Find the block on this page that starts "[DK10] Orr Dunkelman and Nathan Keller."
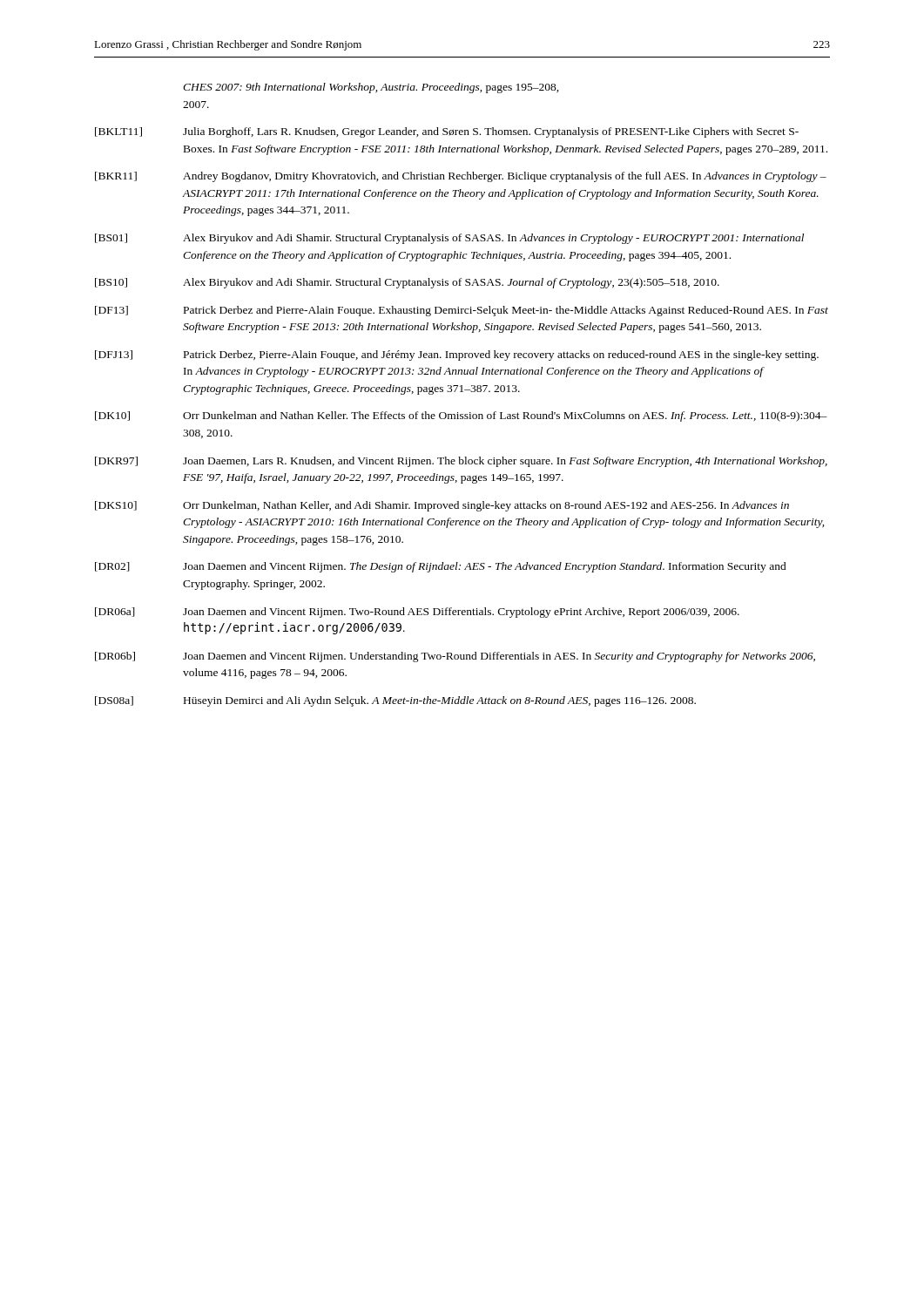This screenshot has width=924, height=1307. point(462,424)
